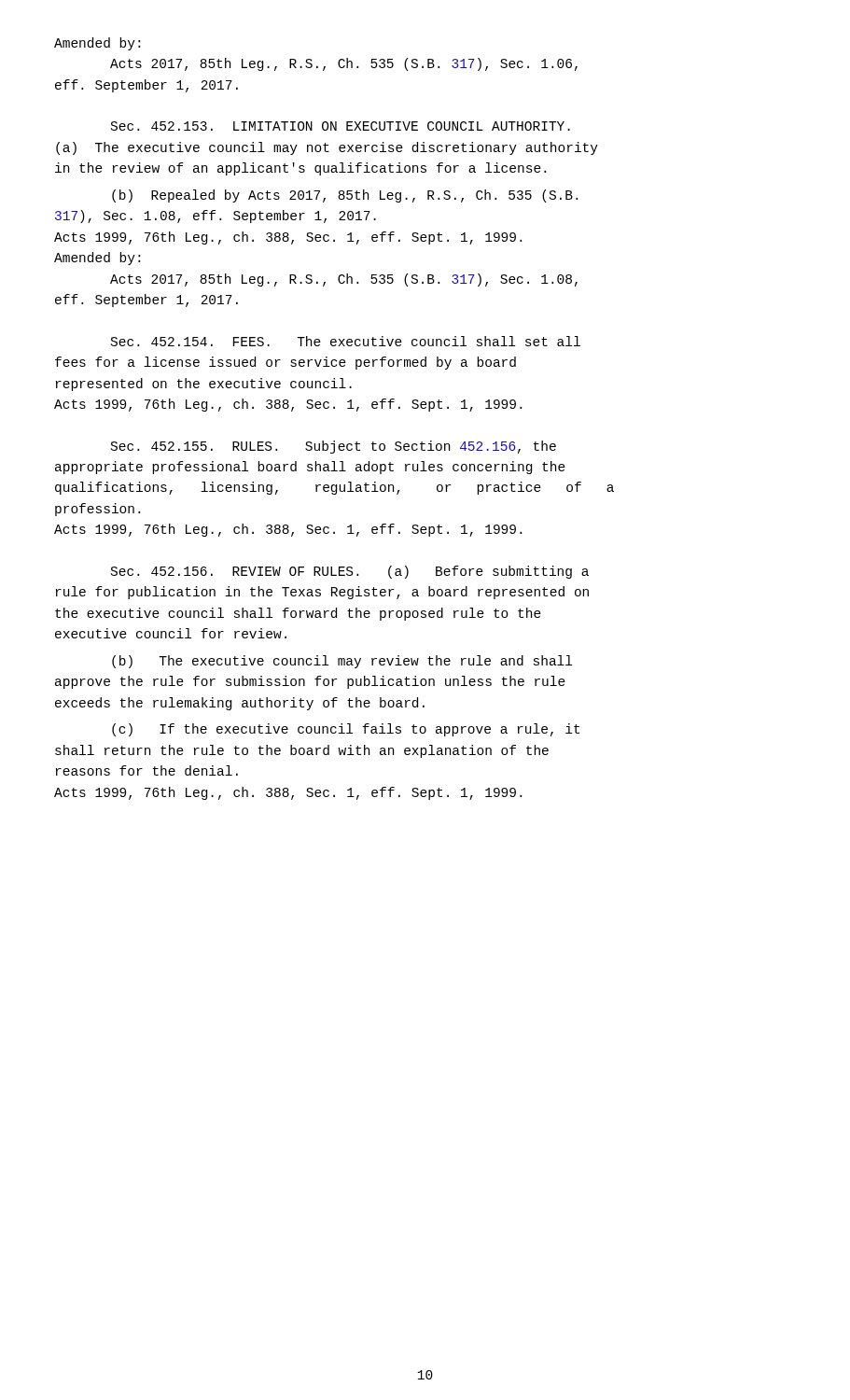Click on the text block that reads "Sec. 452.156. REVIEW OF"
Image resolution: width=850 pixels, height=1400 pixels.
(425, 604)
